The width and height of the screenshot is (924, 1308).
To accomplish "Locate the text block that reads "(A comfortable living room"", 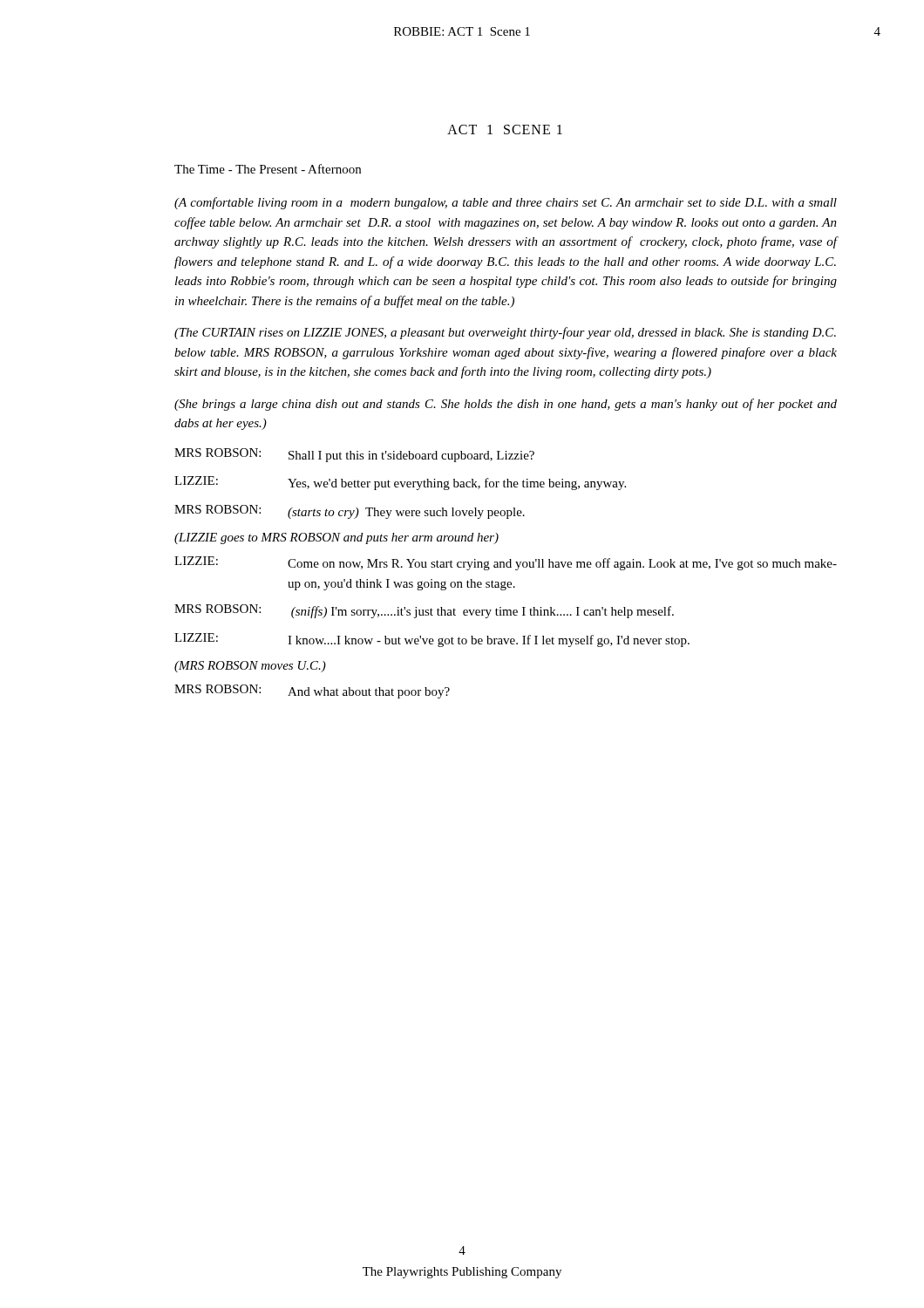I will (x=506, y=251).
